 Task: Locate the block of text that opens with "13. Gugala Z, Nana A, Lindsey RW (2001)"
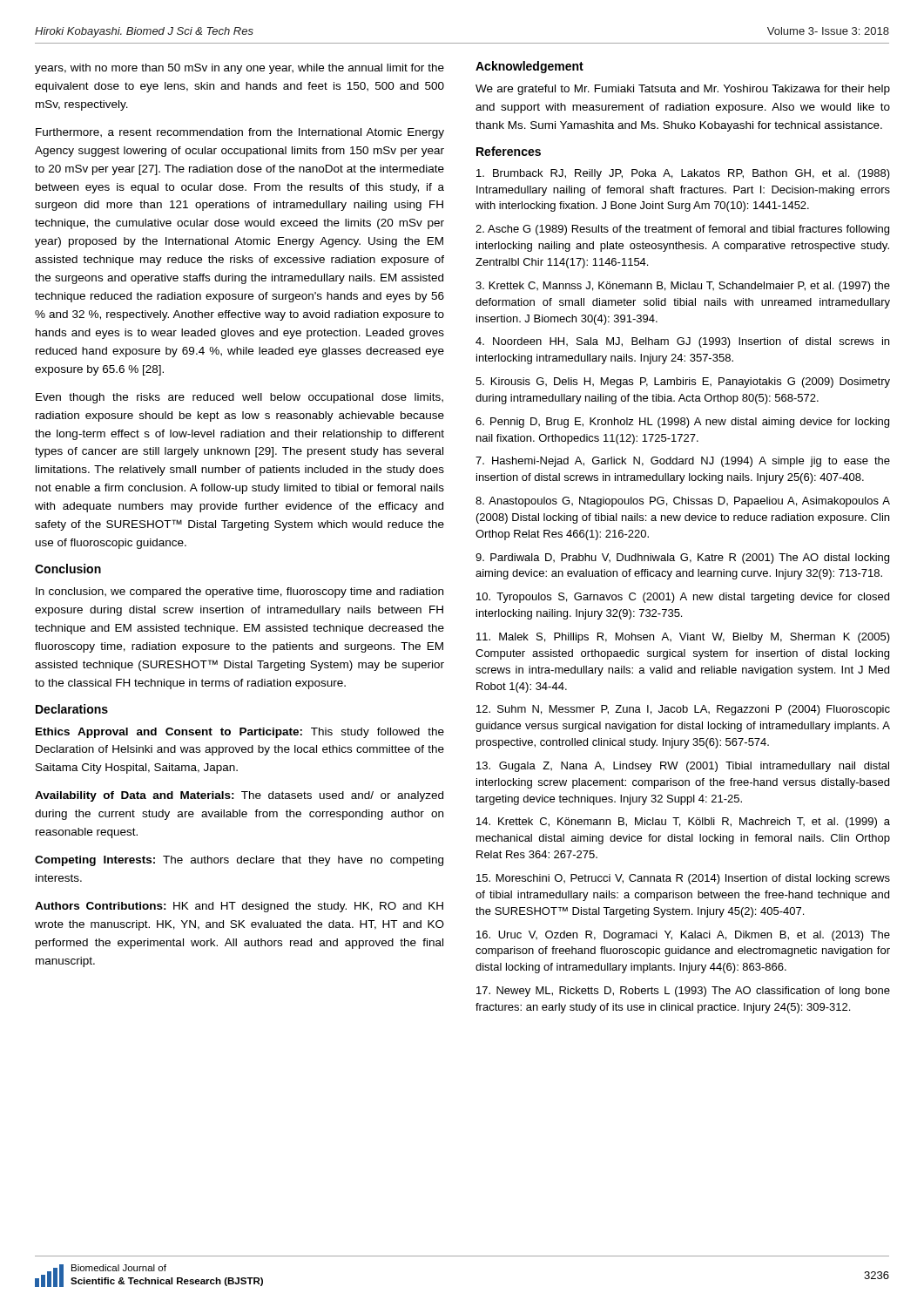pyautogui.click(x=683, y=782)
